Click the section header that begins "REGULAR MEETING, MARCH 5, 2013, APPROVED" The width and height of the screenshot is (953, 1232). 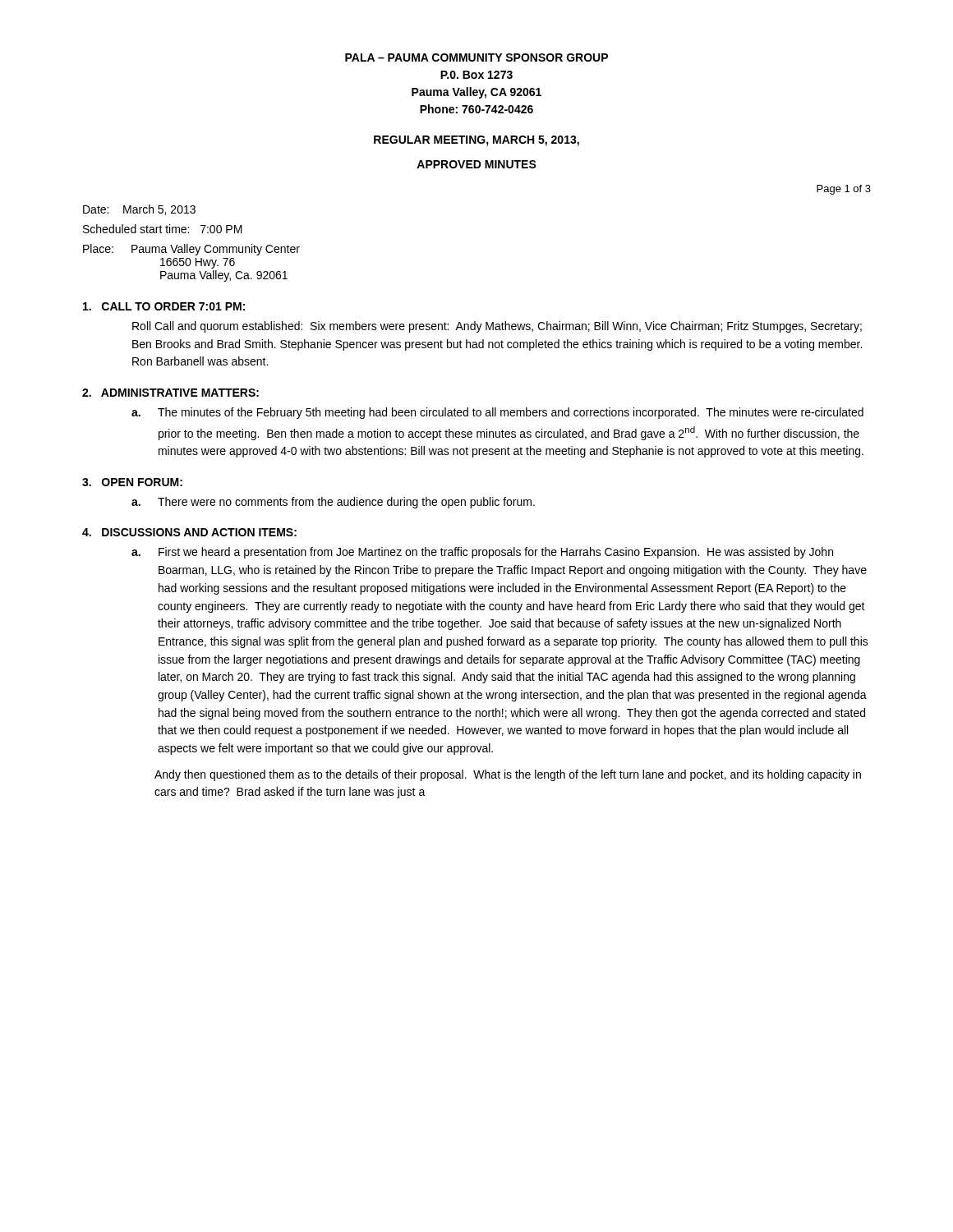pos(476,152)
